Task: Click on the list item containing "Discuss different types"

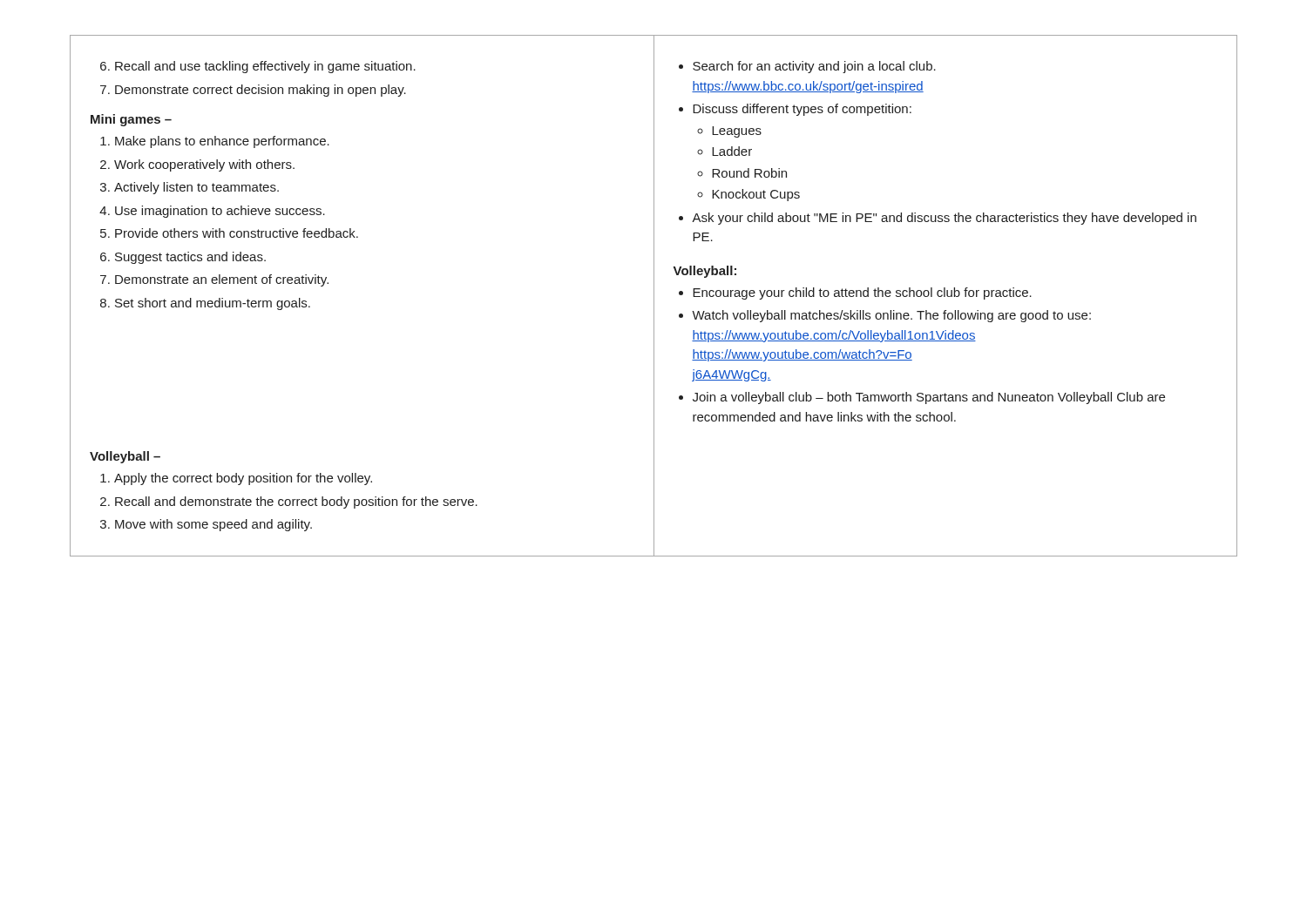Action: [x=802, y=110]
